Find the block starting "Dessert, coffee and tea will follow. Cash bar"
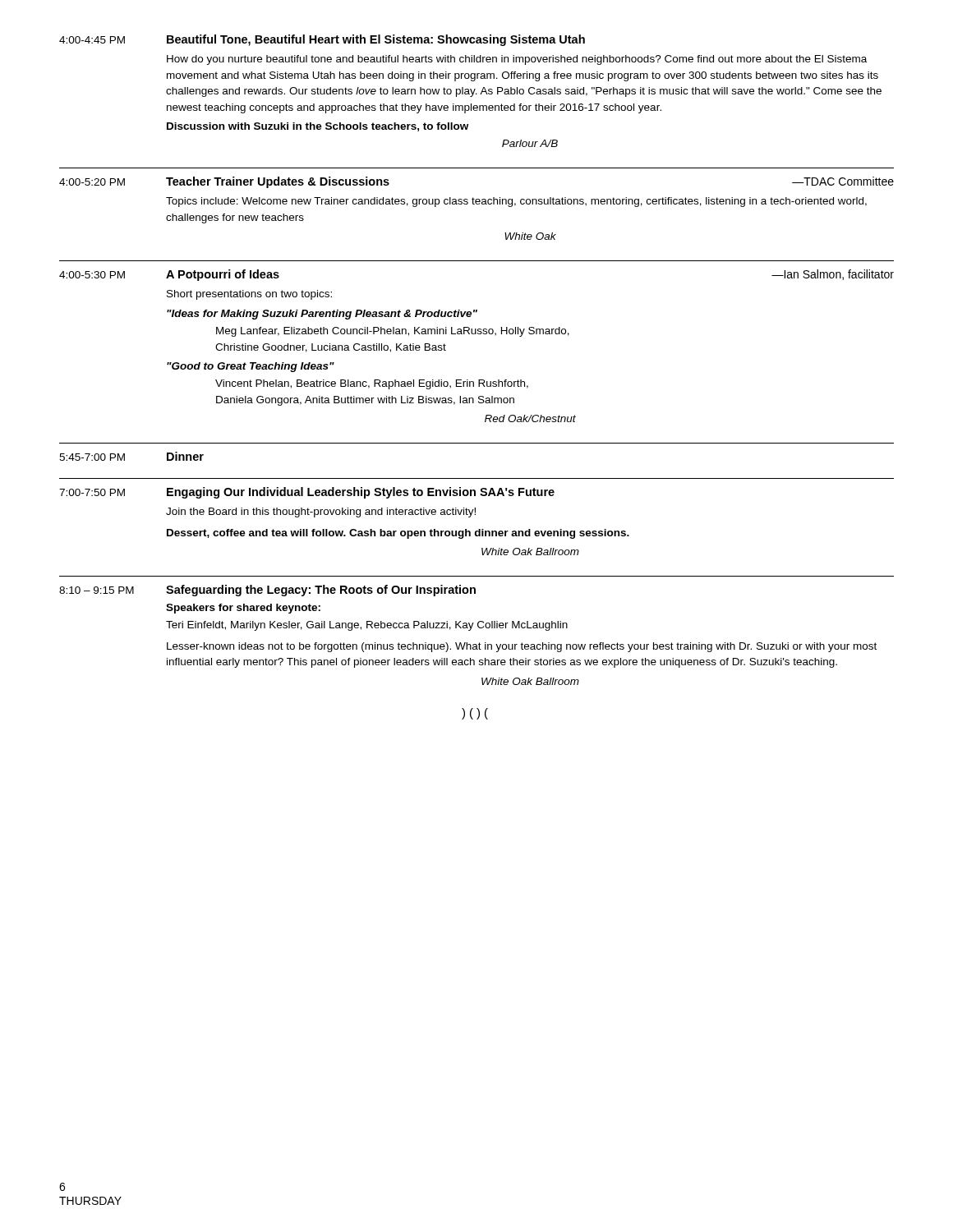This screenshot has width=953, height=1232. click(398, 532)
